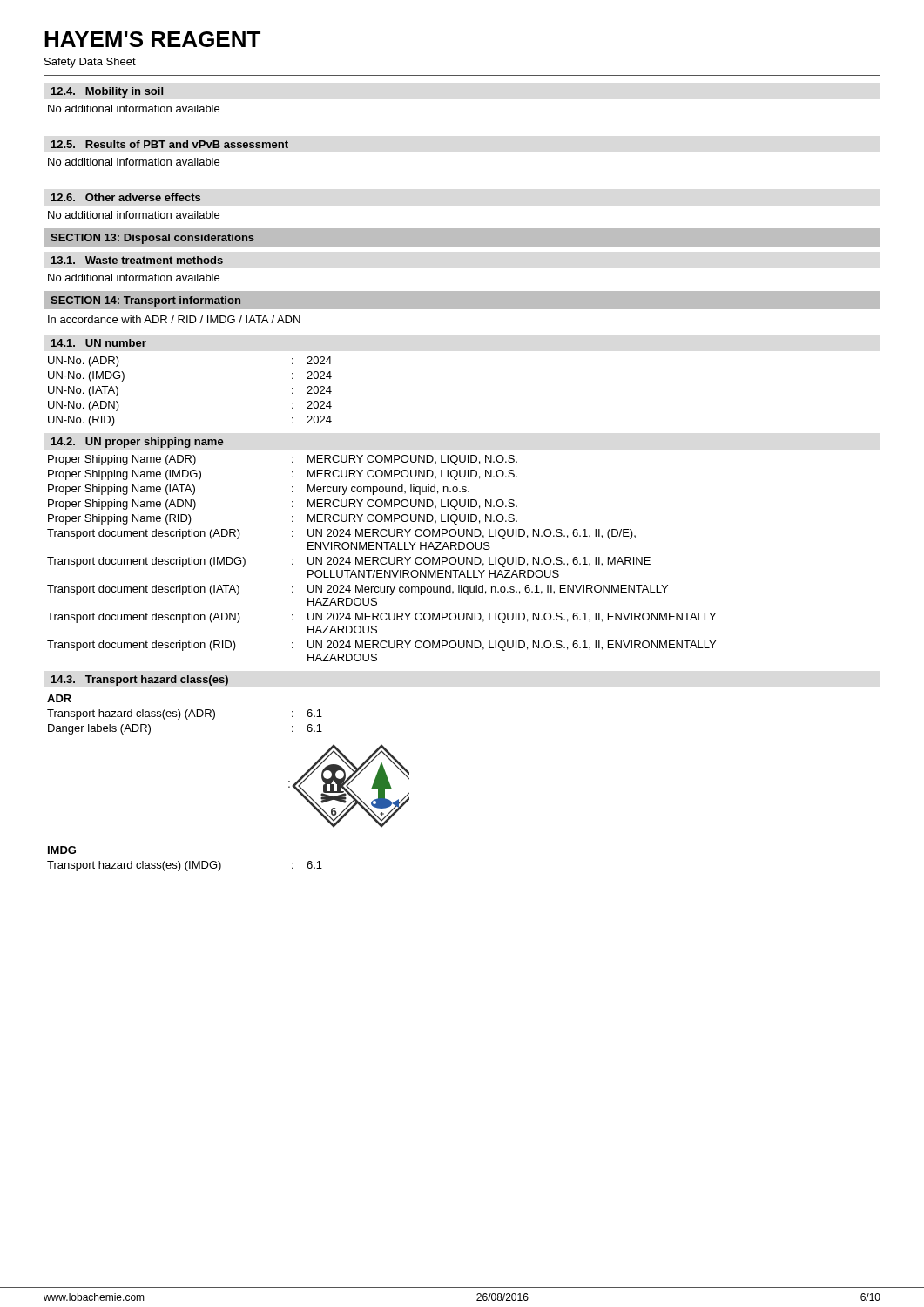Find the text block with the text "Proper Shipping Name (ADR):MERCURY COMPOUND, LIQUID, N.O.S."

[462, 558]
